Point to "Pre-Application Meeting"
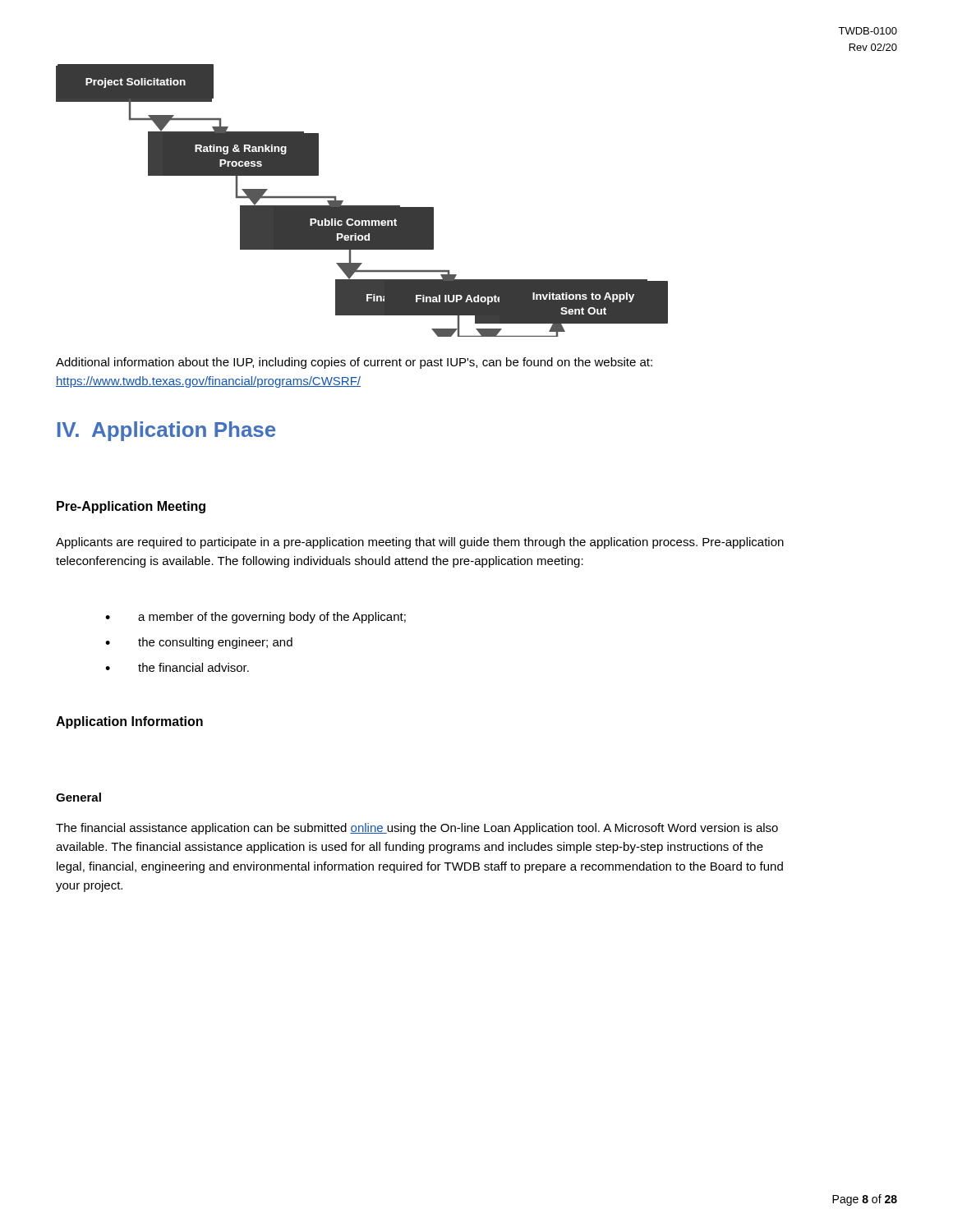 pos(131,507)
